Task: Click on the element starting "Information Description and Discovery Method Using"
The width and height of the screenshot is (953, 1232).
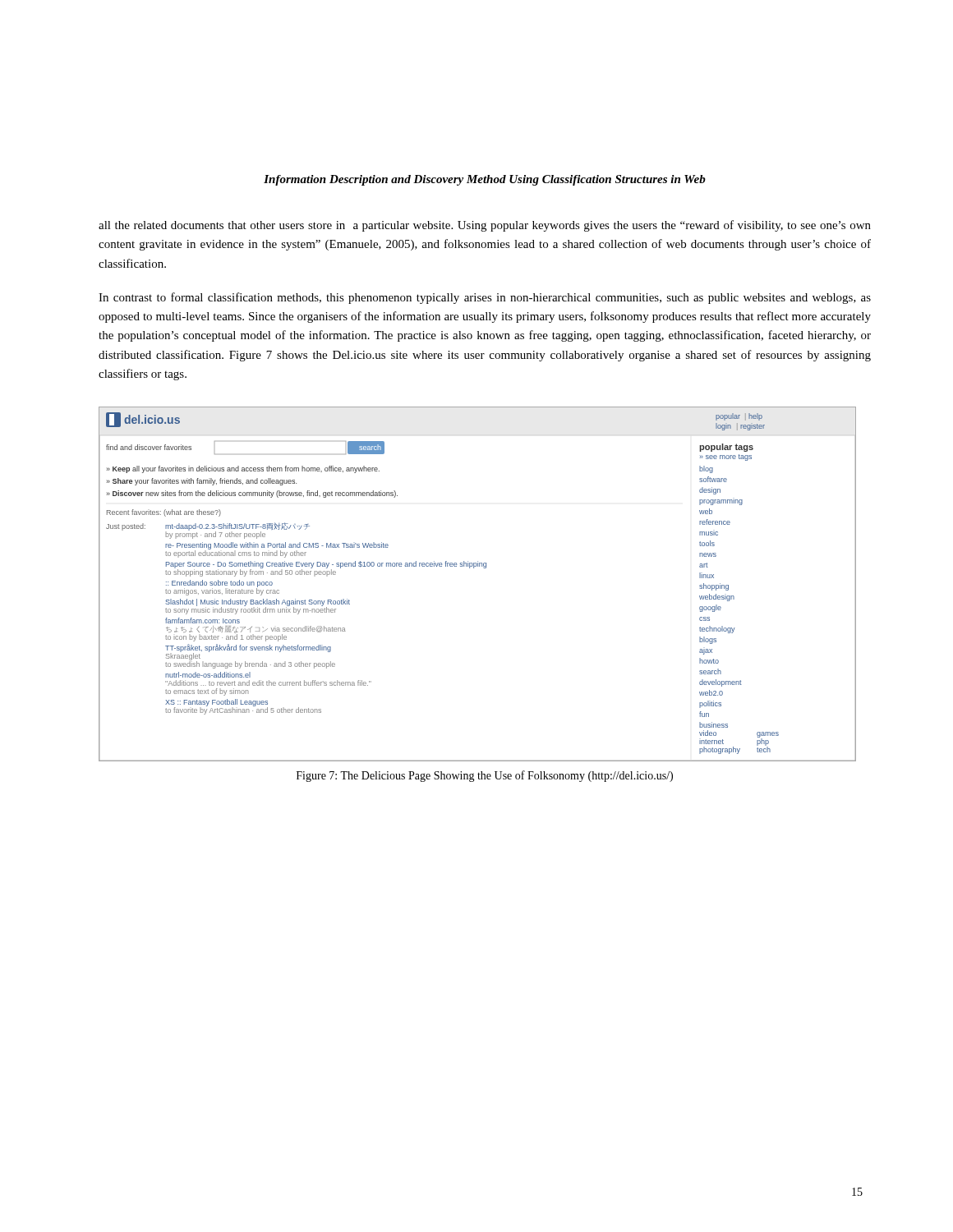Action: coord(485,179)
